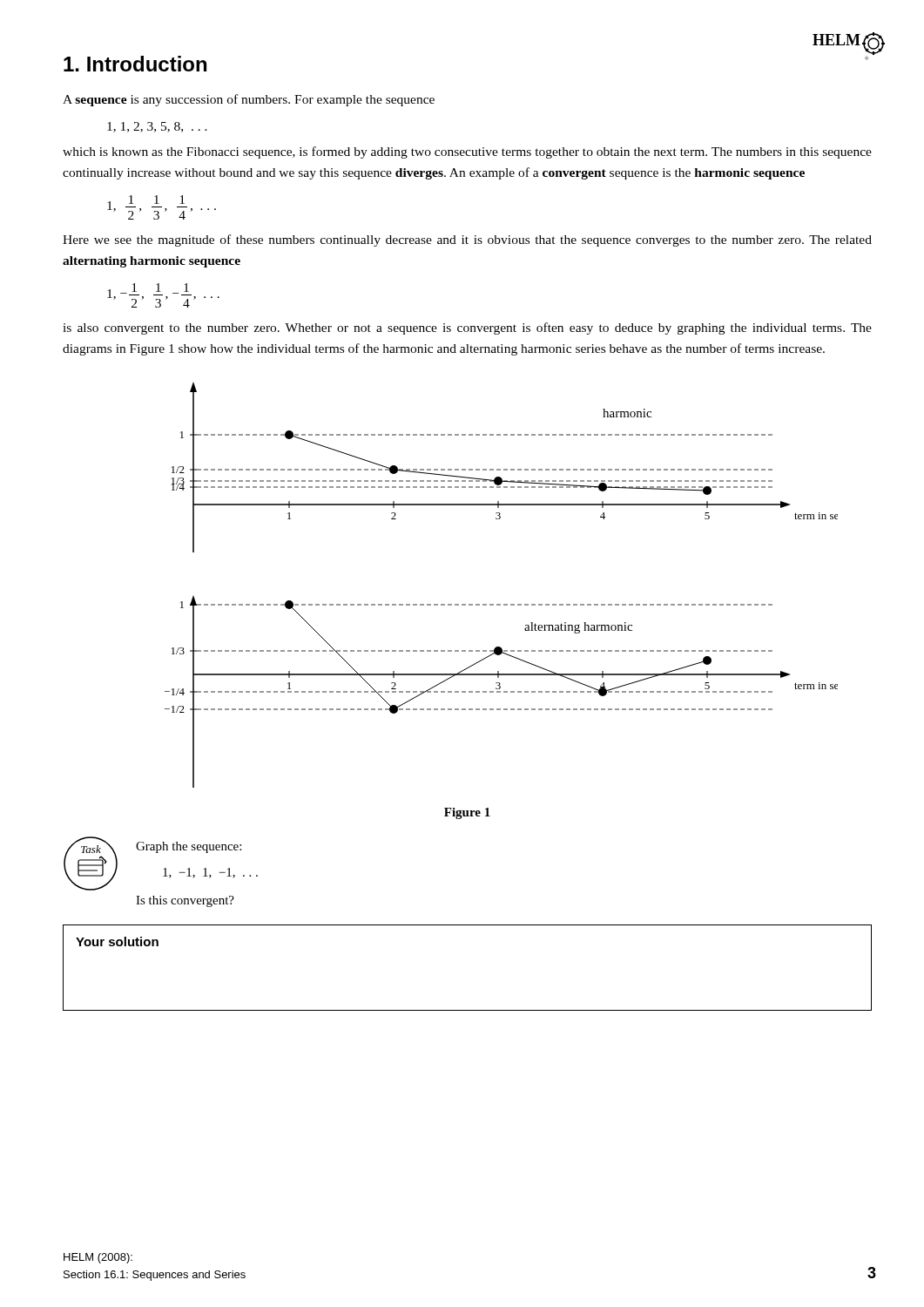This screenshot has width=924, height=1307.
Task: Select the section header containing "Your solution"
Action: pos(117,942)
